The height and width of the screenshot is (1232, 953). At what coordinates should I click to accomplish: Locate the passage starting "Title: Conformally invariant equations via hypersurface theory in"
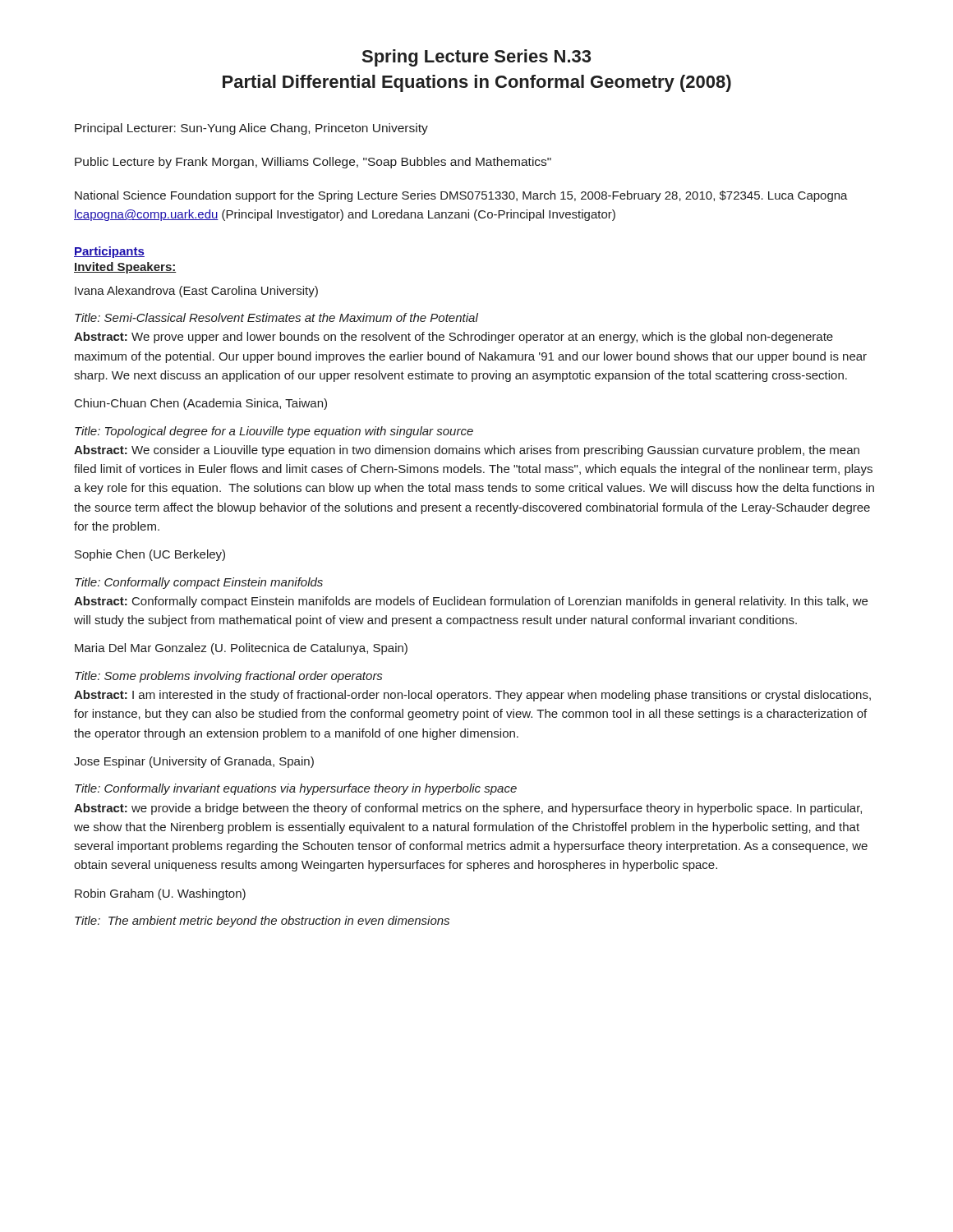point(471,827)
